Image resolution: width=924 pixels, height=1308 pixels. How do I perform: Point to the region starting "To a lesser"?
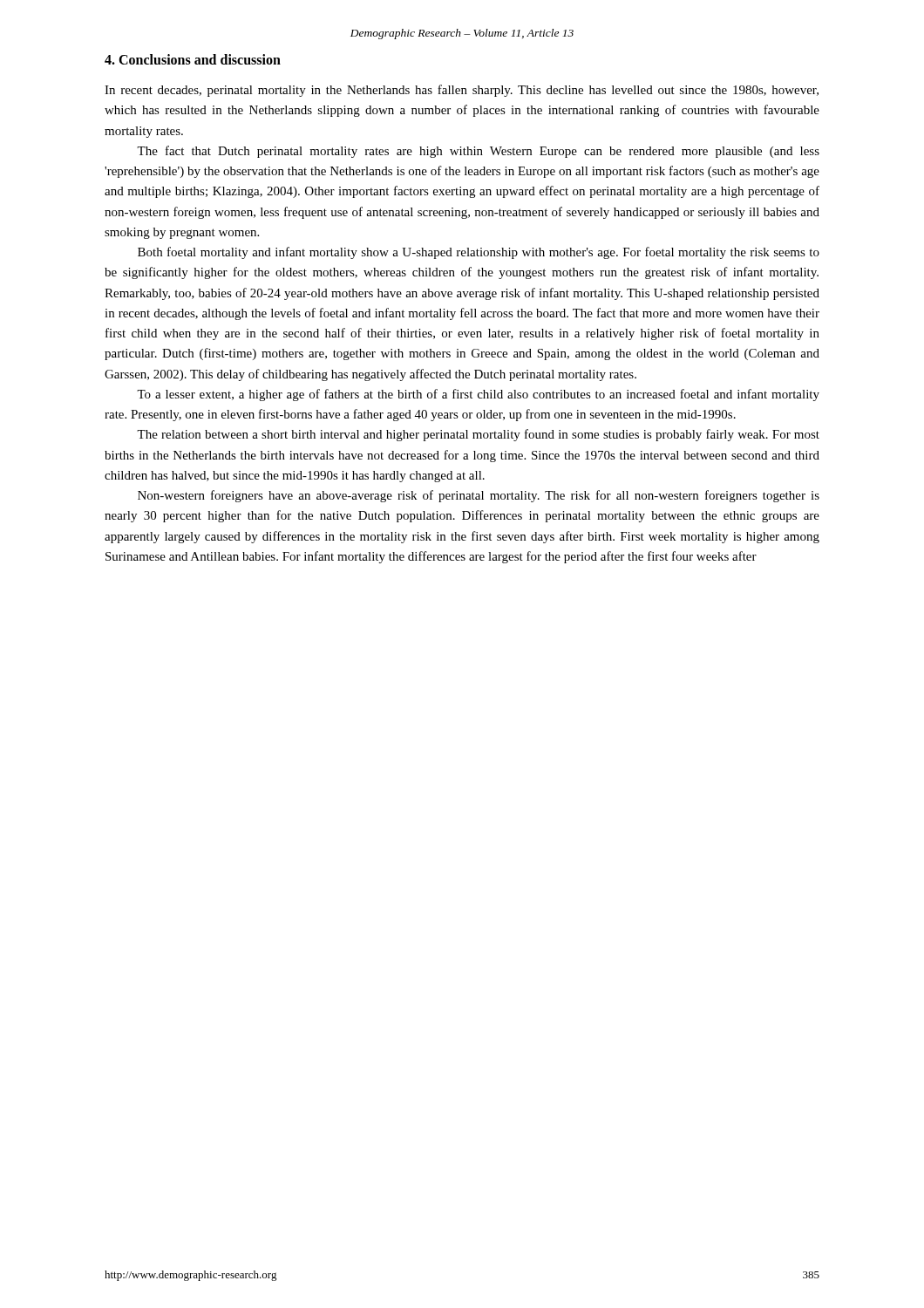(x=462, y=405)
